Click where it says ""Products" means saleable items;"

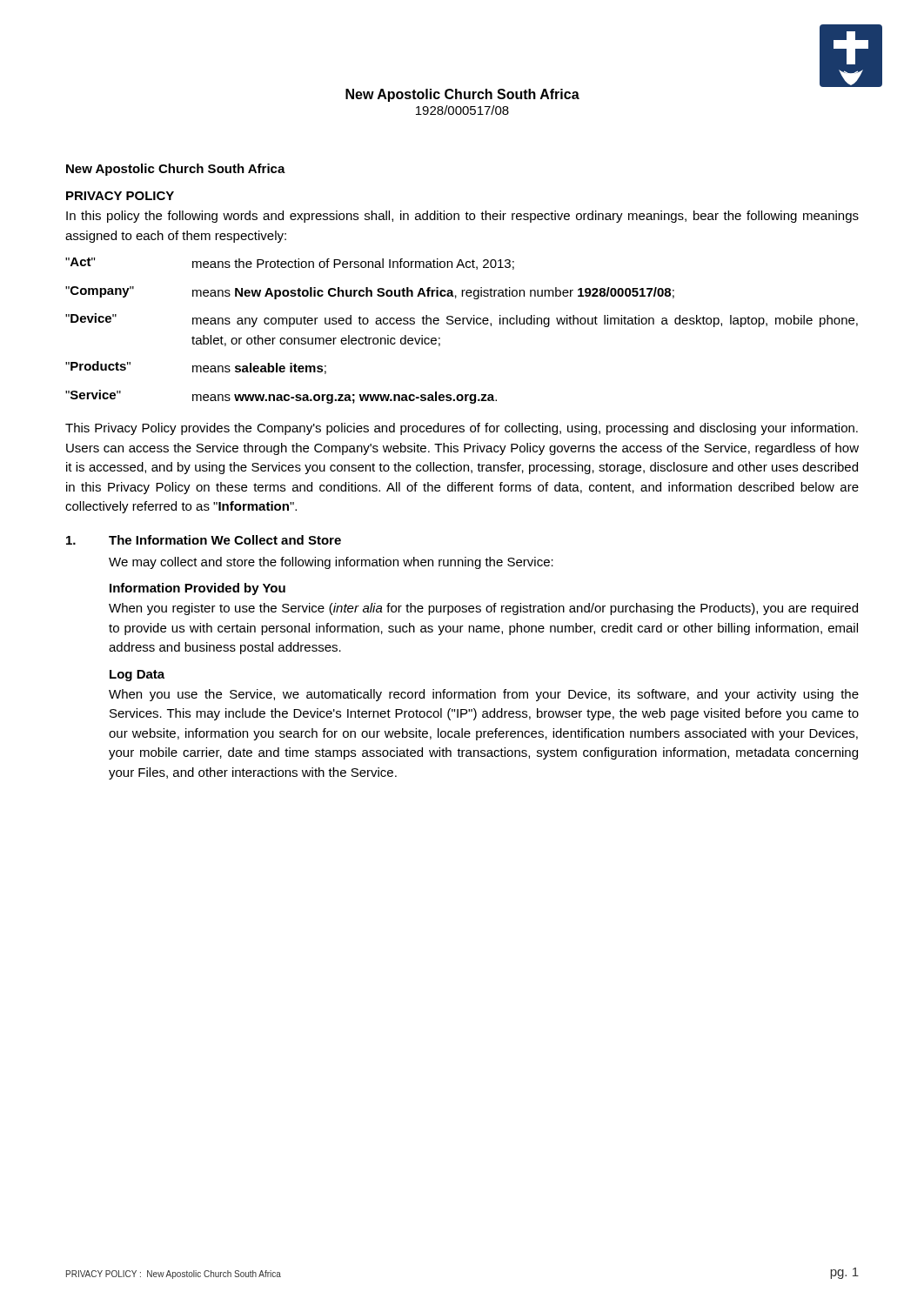point(196,368)
